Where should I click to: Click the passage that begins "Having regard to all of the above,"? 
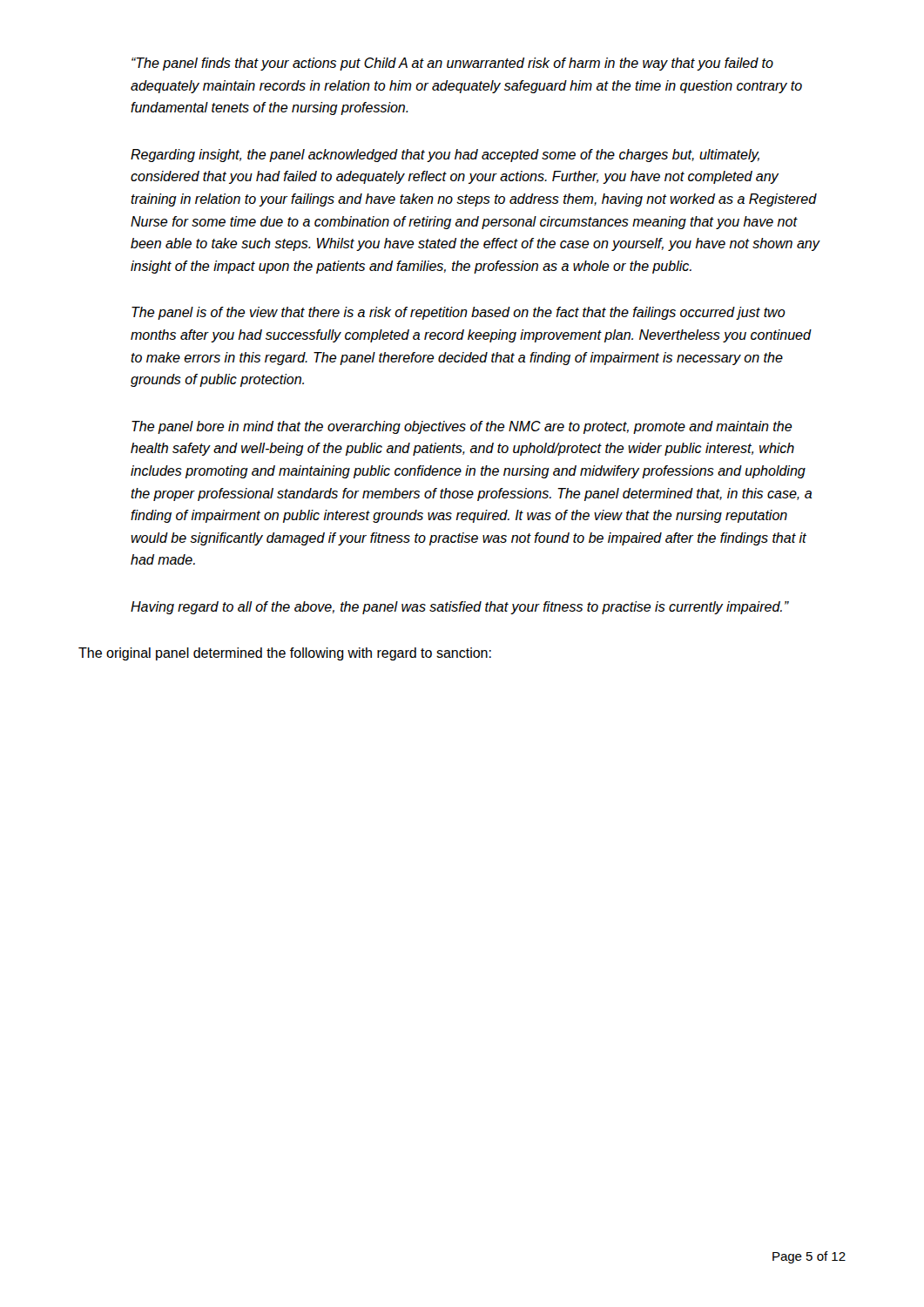(475, 607)
